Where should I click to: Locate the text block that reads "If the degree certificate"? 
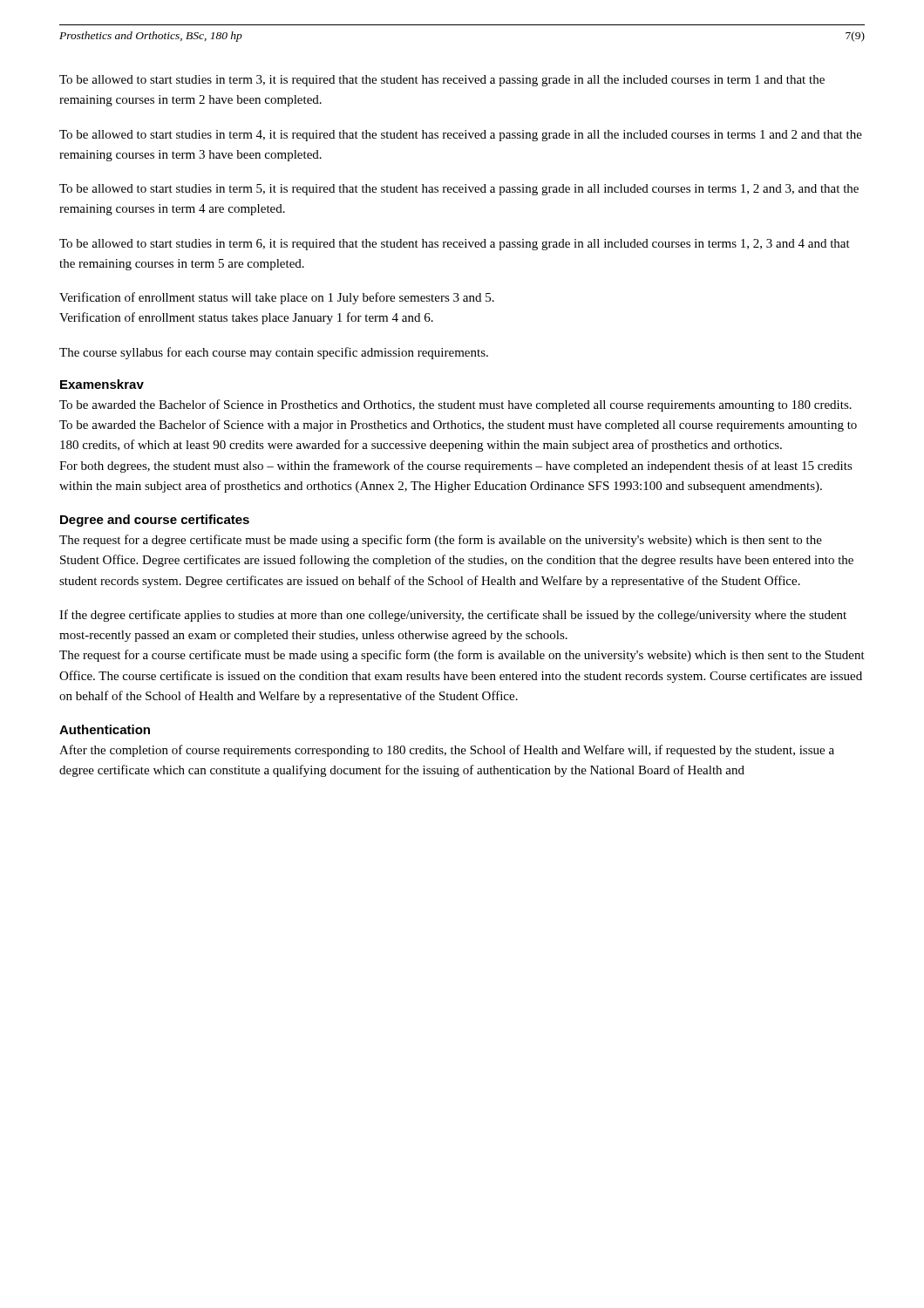click(x=462, y=655)
